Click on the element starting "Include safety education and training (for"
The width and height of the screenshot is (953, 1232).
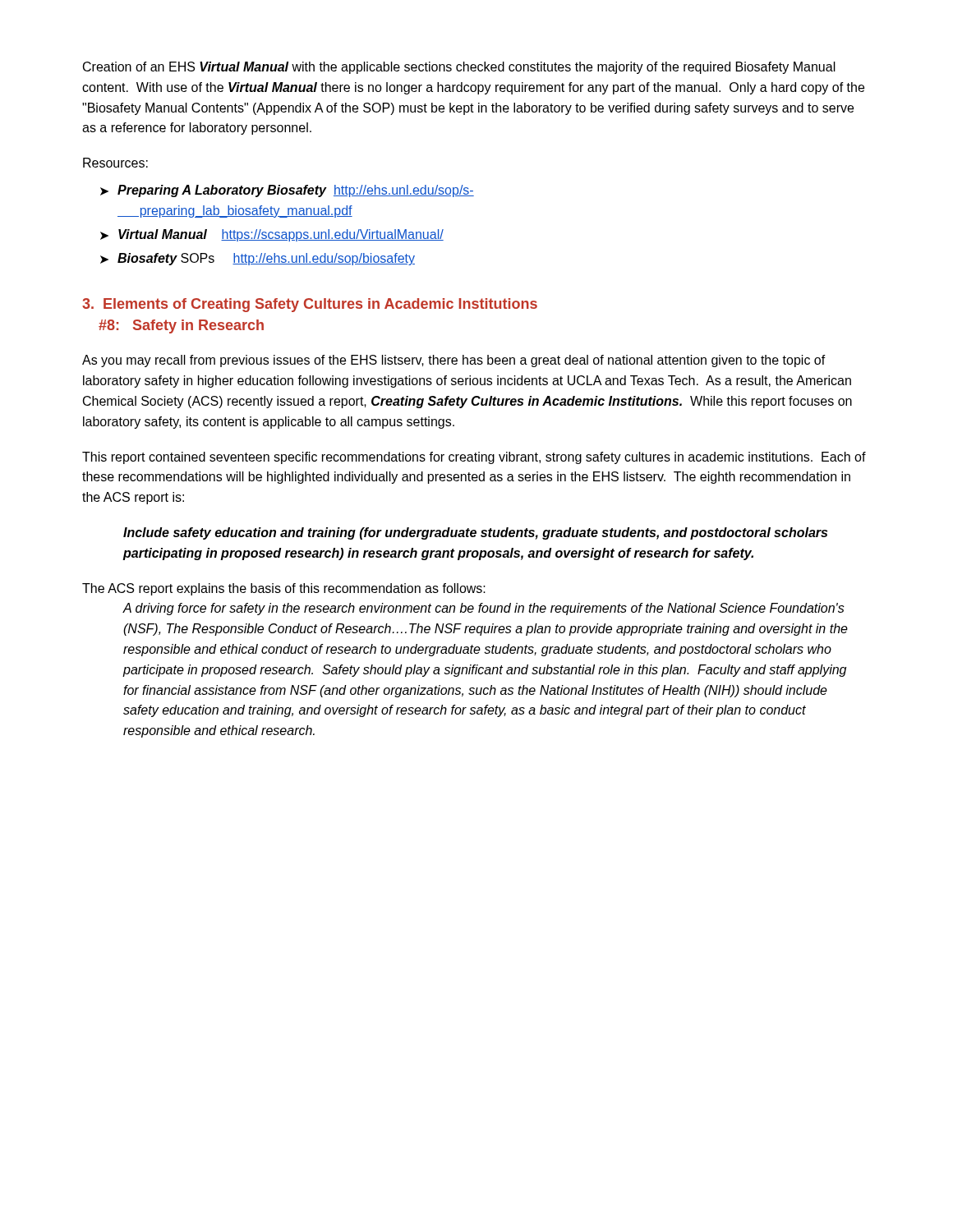coord(476,543)
